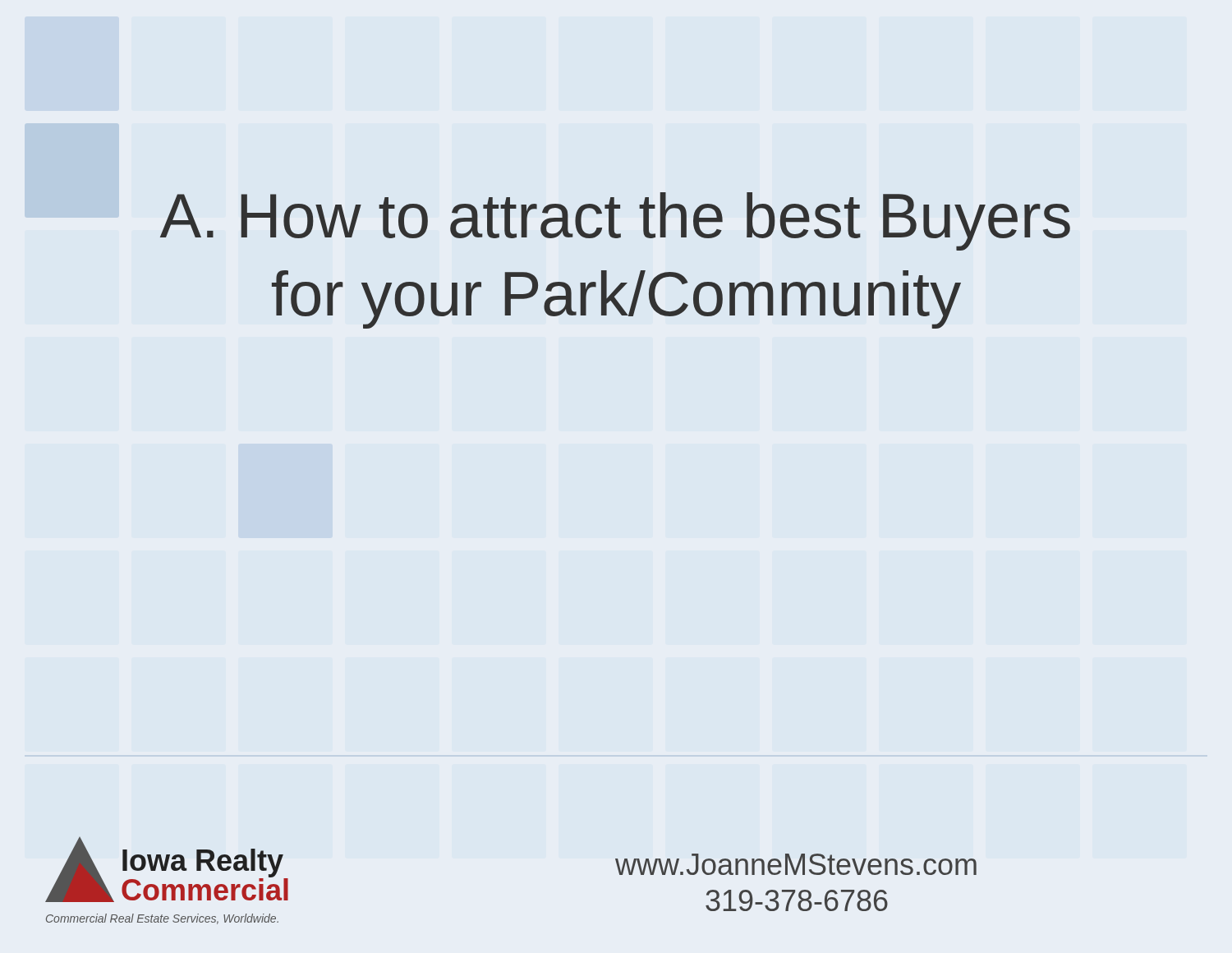The height and width of the screenshot is (953, 1232).
Task: Locate the title containing "A. How to attract the best"
Action: tap(616, 255)
